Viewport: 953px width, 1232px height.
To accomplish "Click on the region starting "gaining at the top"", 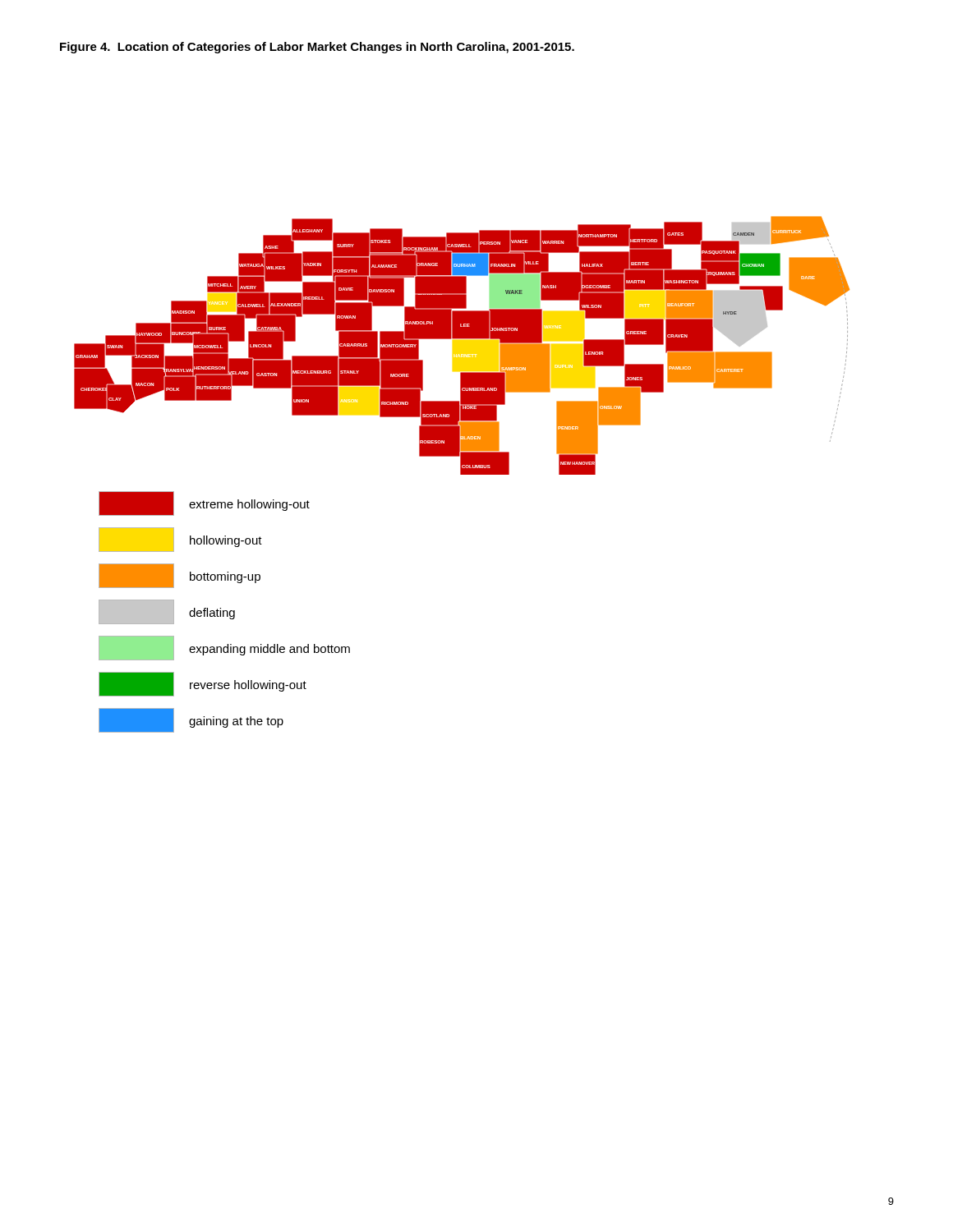I will [191, 720].
